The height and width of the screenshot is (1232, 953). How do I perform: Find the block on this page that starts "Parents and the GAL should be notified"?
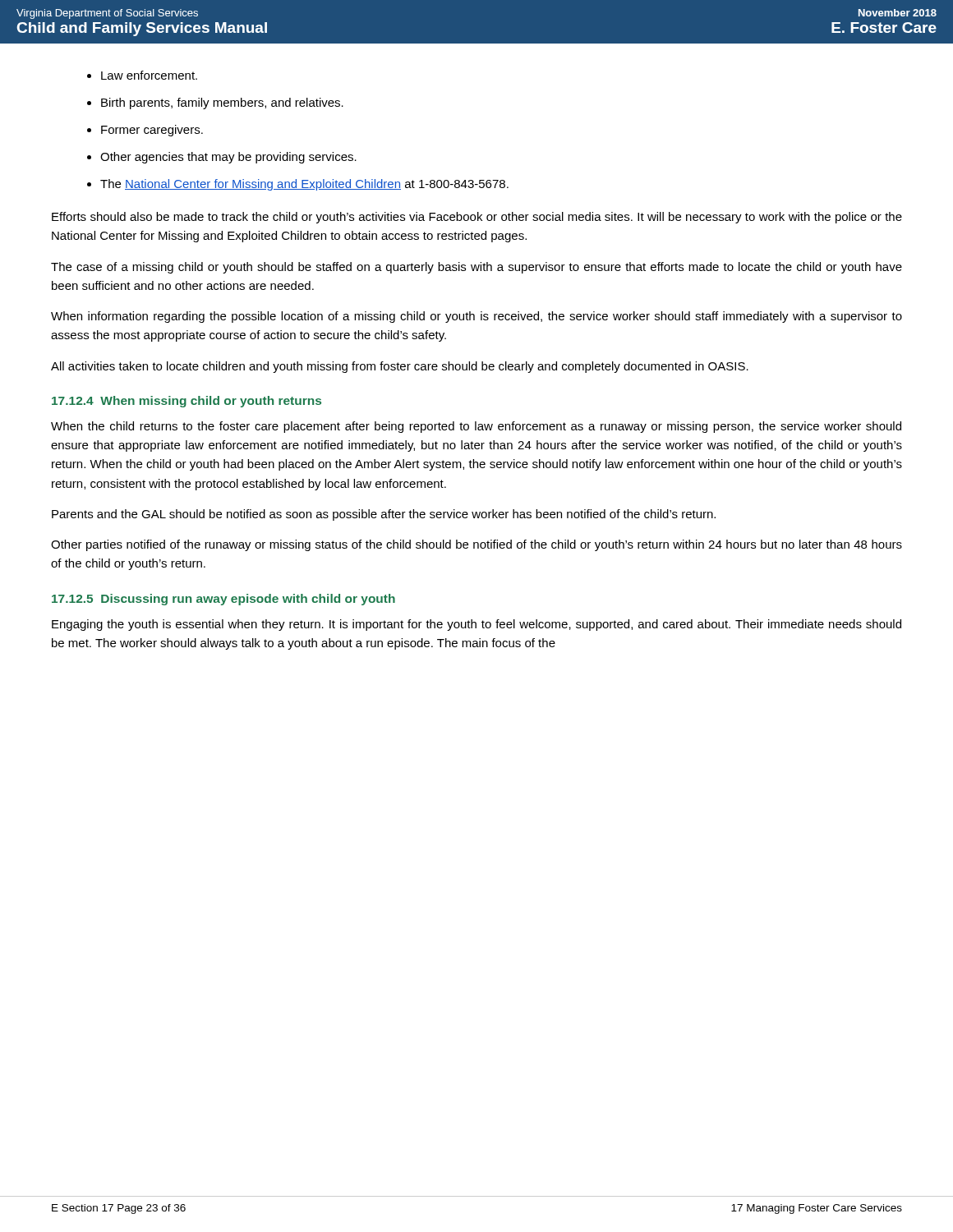[x=384, y=514]
